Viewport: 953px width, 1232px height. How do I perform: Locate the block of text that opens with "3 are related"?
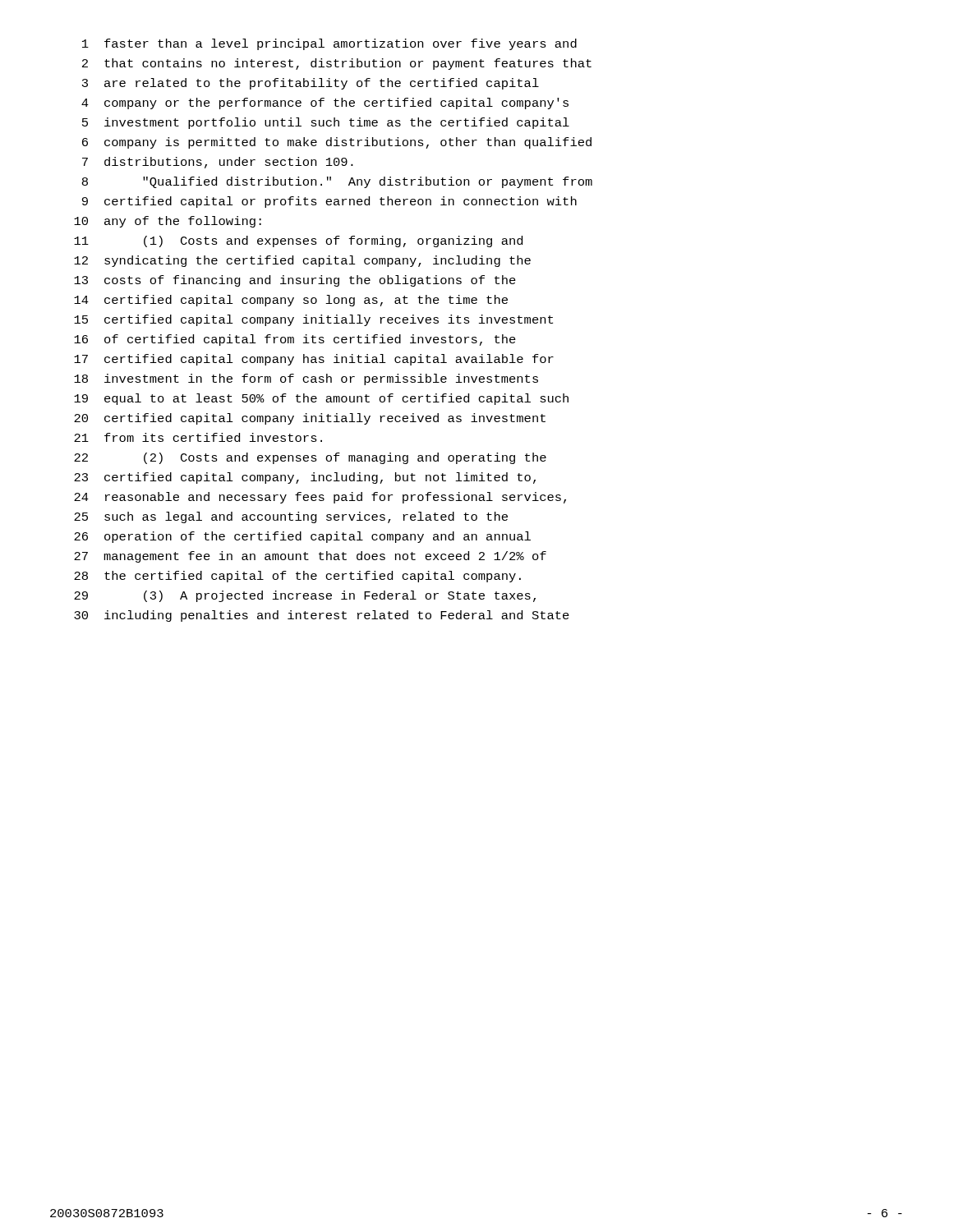point(294,84)
